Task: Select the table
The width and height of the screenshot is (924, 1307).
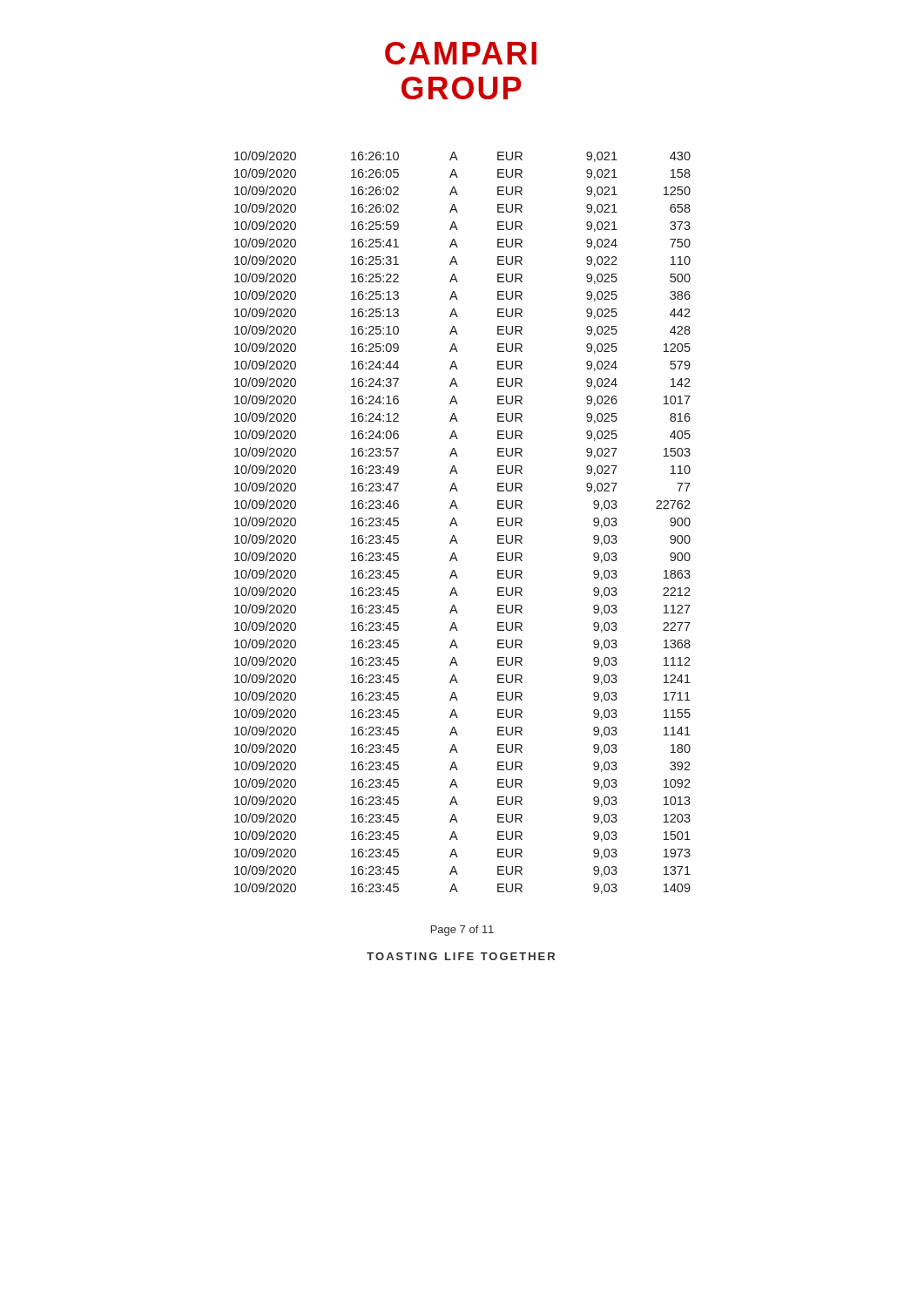Action: 462,522
